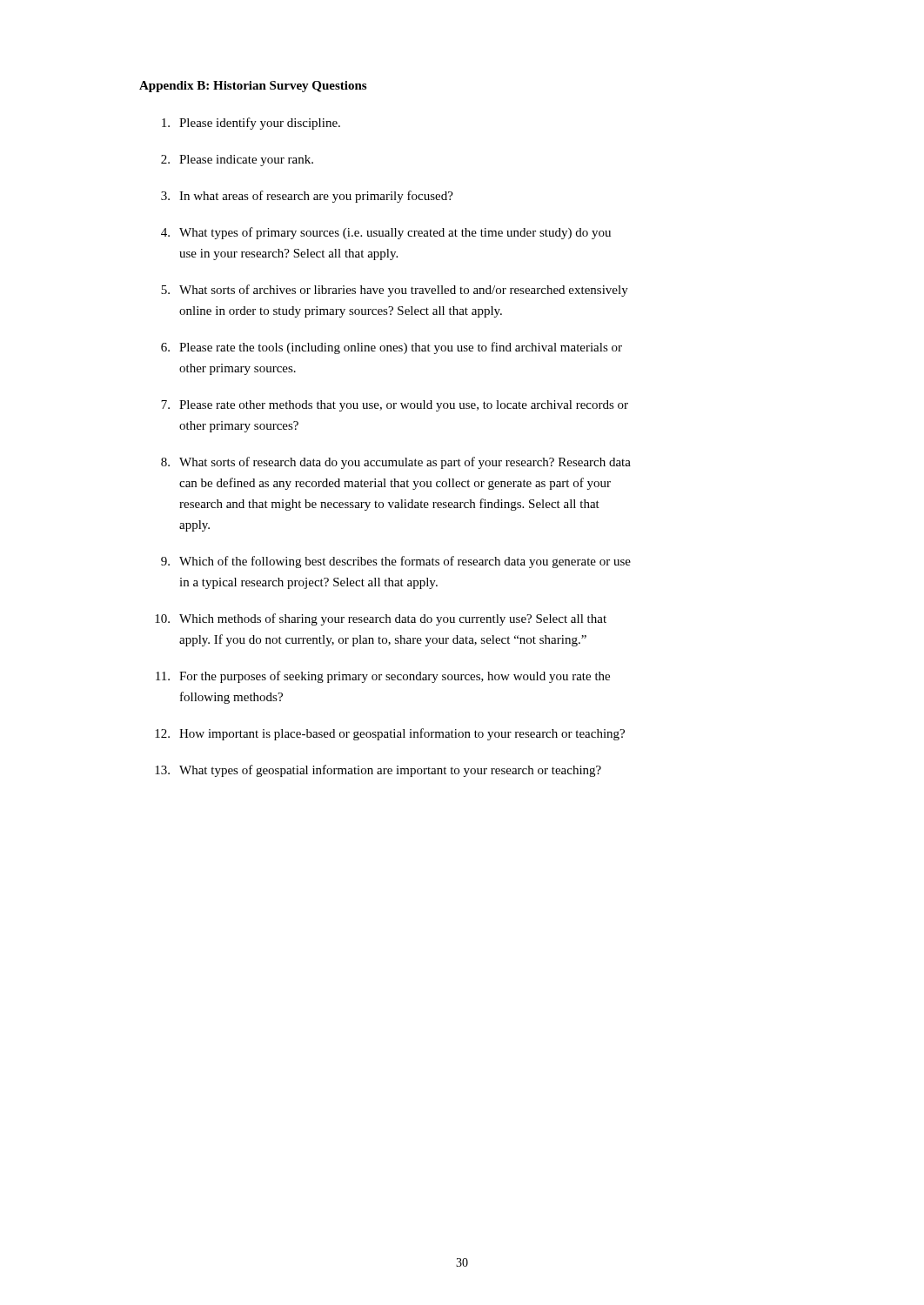The width and height of the screenshot is (924, 1305).
Task: Click the passage that begins "5. What sorts of archives"
Action: click(462, 300)
